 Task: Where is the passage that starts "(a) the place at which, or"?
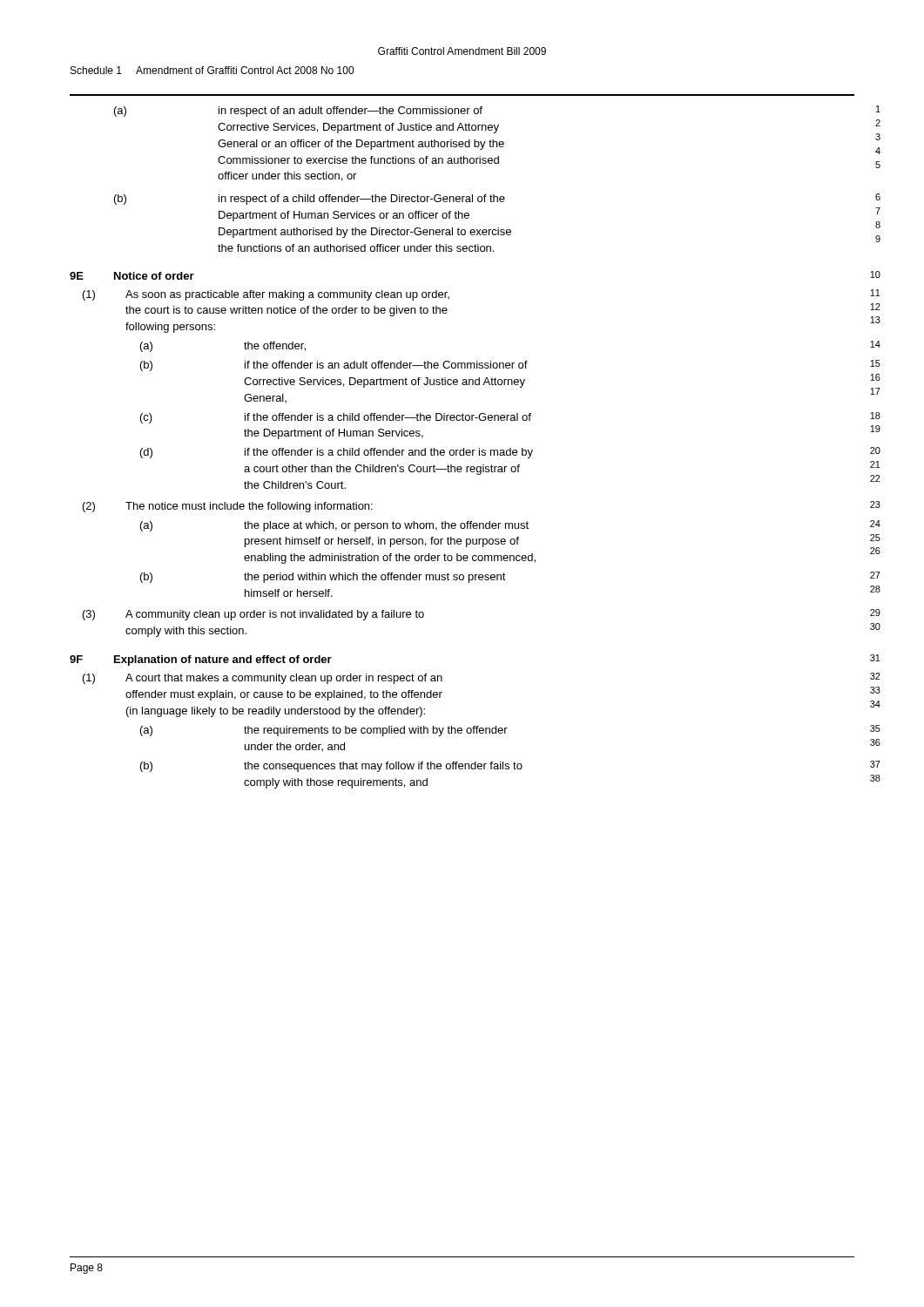click(475, 542)
